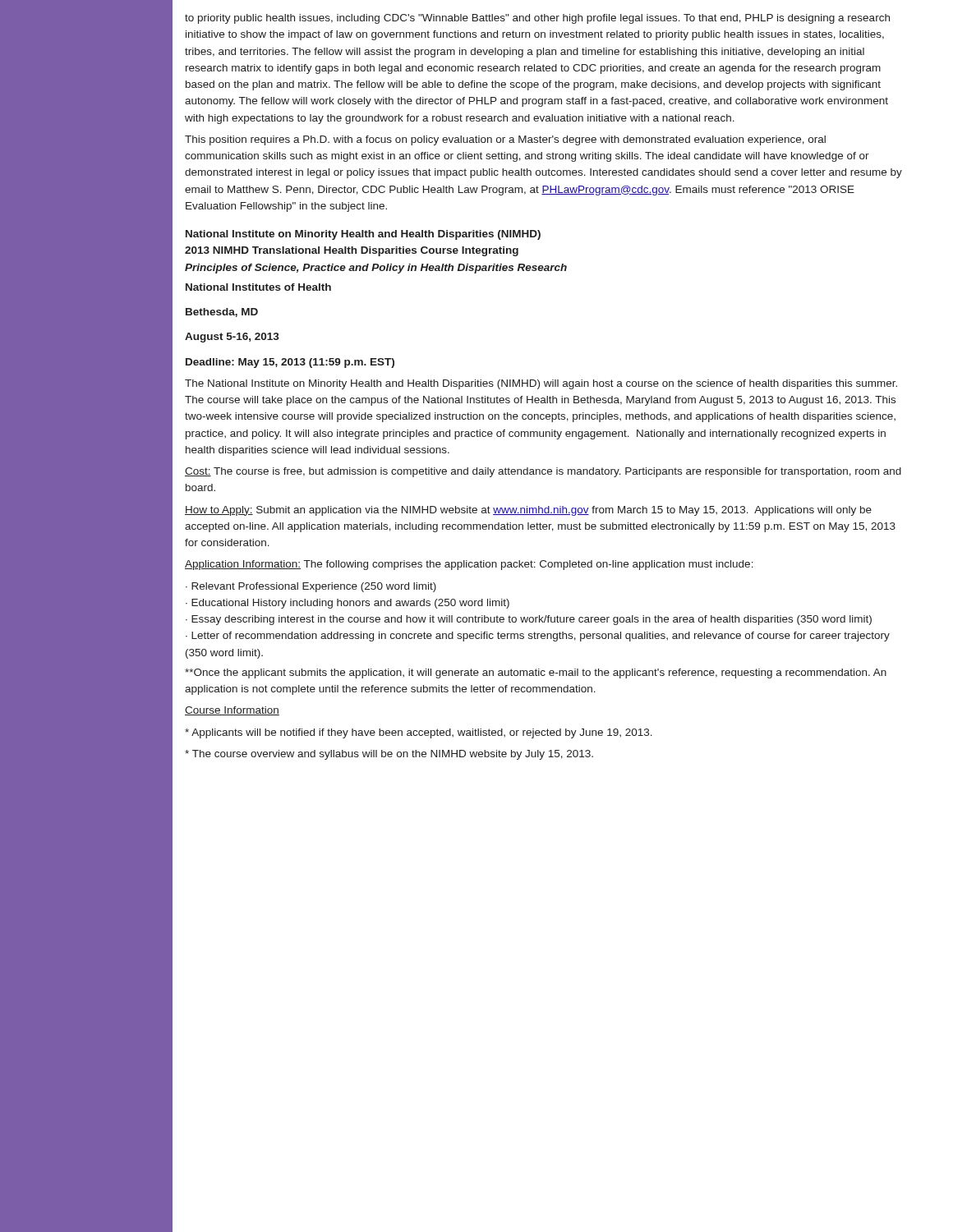Locate the section header containing "National Institutes of Health"
Image resolution: width=953 pixels, height=1232 pixels.
pos(258,287)
